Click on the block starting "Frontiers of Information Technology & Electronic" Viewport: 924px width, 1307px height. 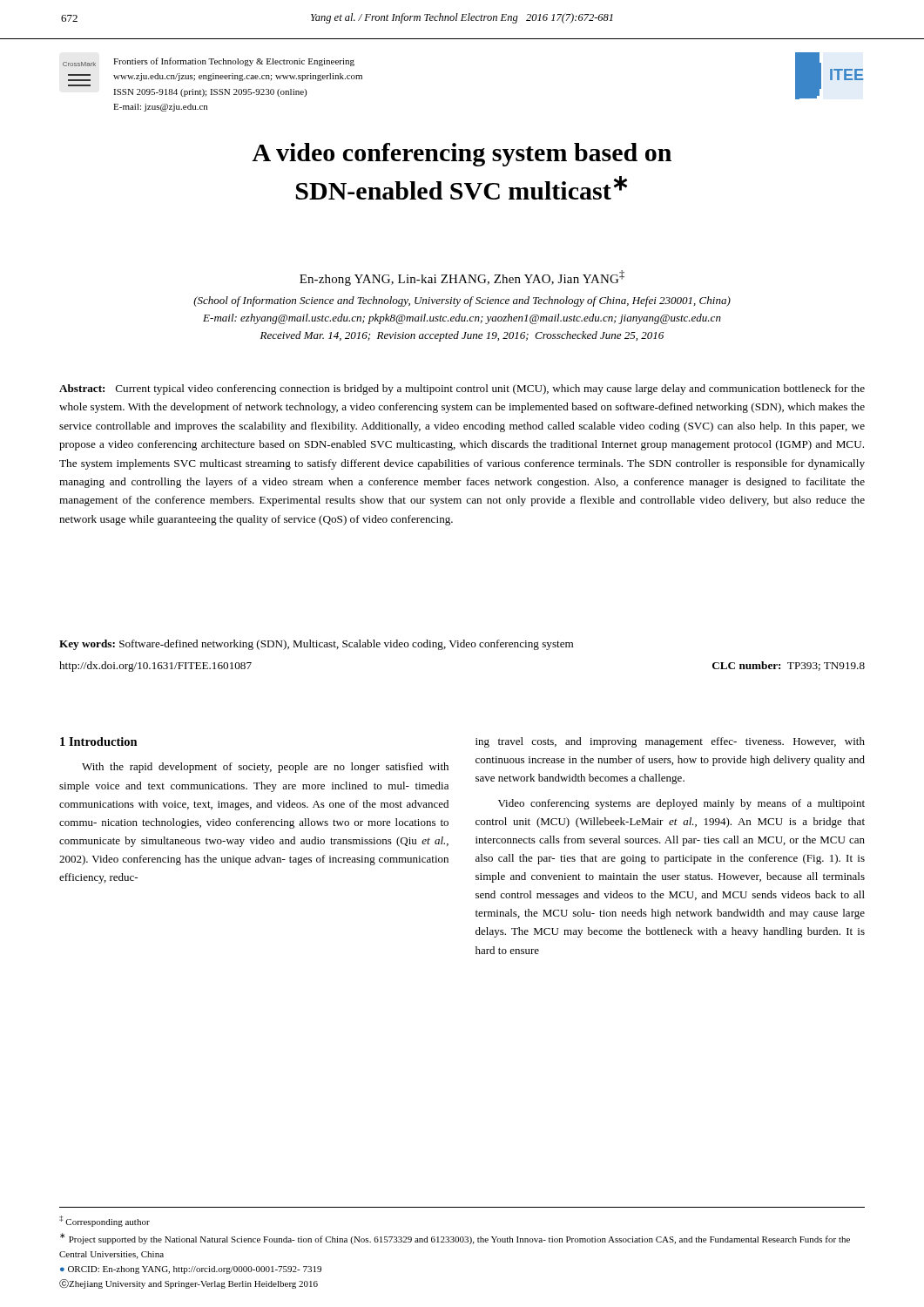click(238, 84)
